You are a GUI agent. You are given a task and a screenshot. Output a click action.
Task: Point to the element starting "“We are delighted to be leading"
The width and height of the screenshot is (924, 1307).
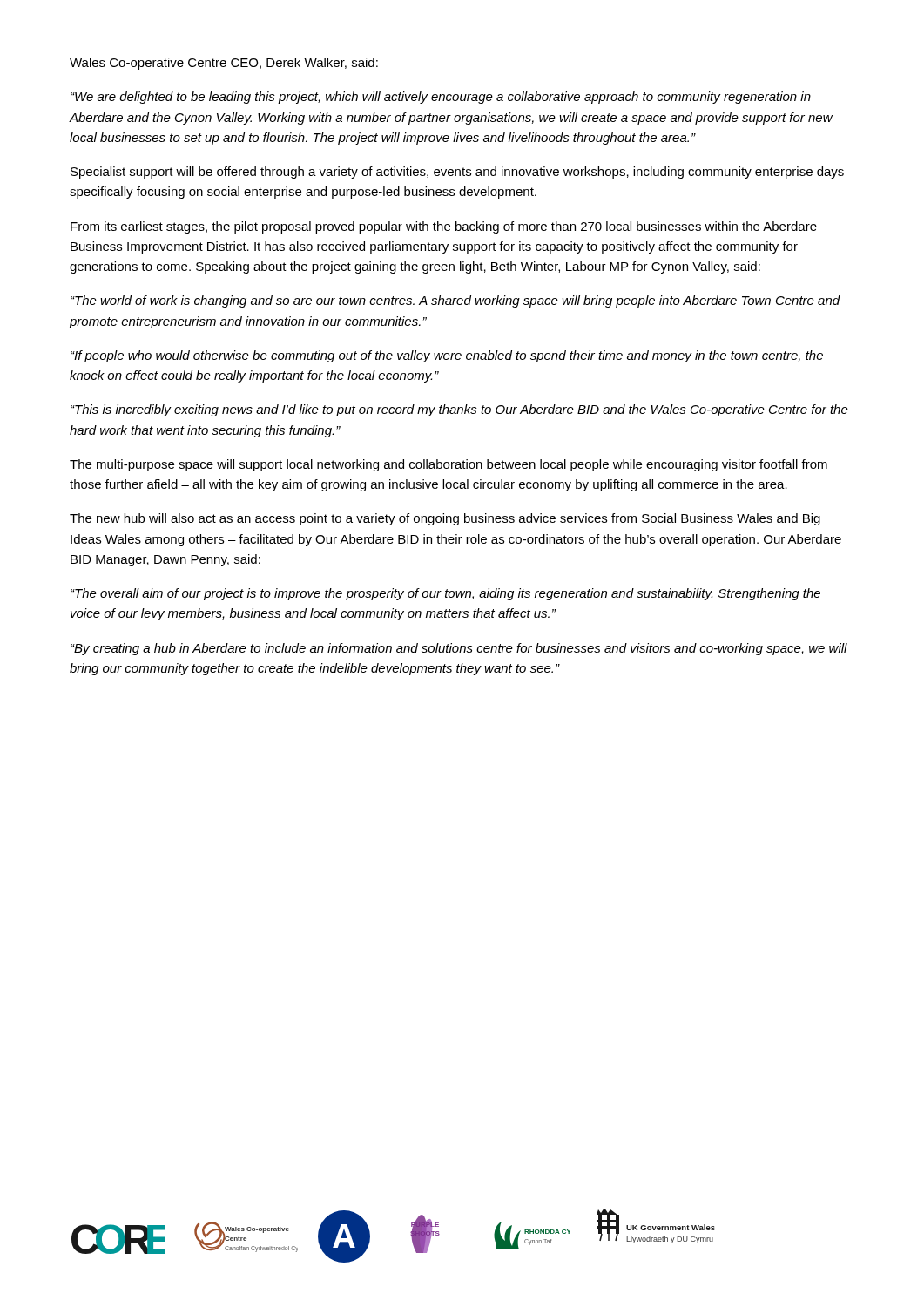(x=451, y=117)
